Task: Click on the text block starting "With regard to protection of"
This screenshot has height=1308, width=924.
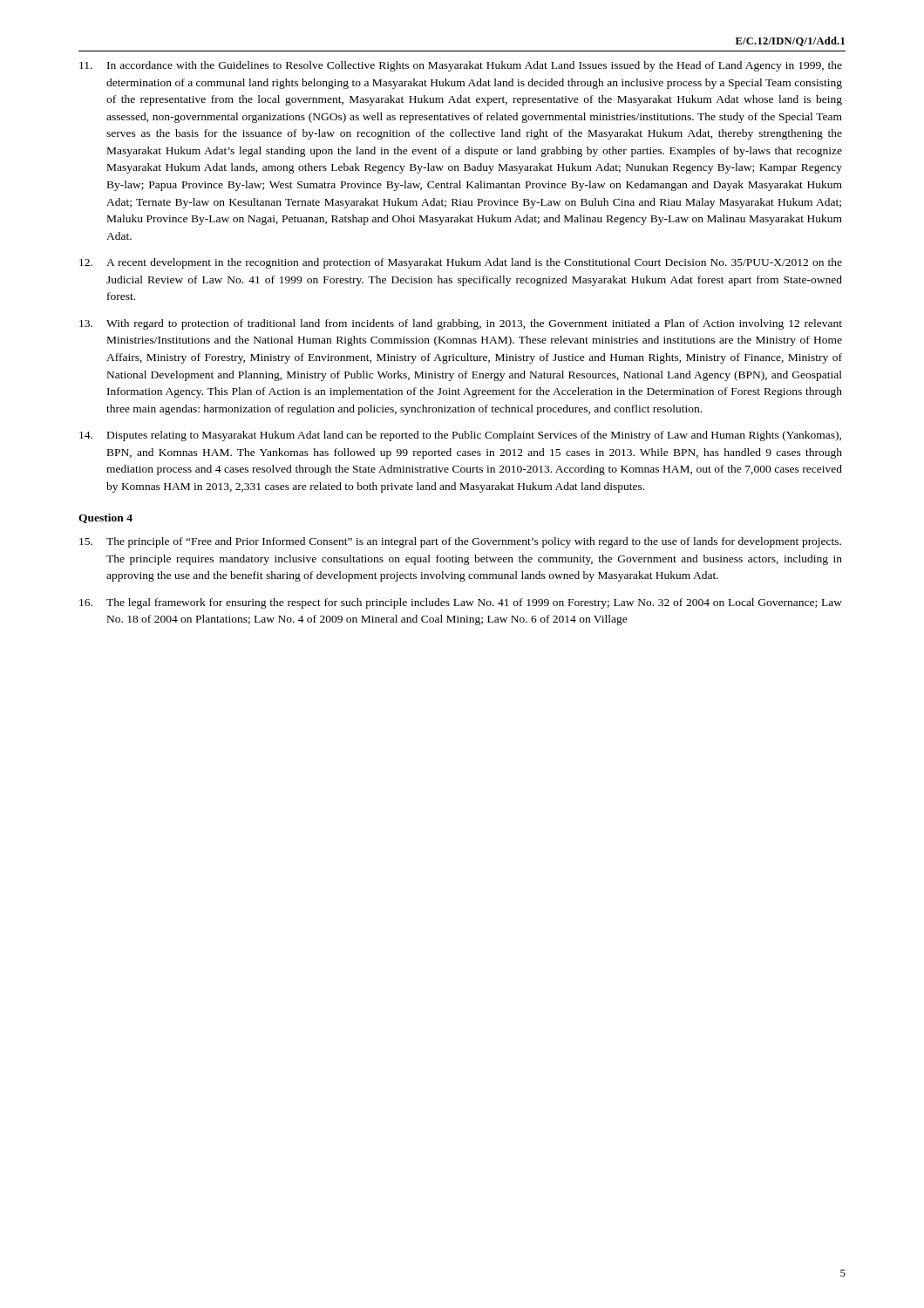Action: [460, 366]
